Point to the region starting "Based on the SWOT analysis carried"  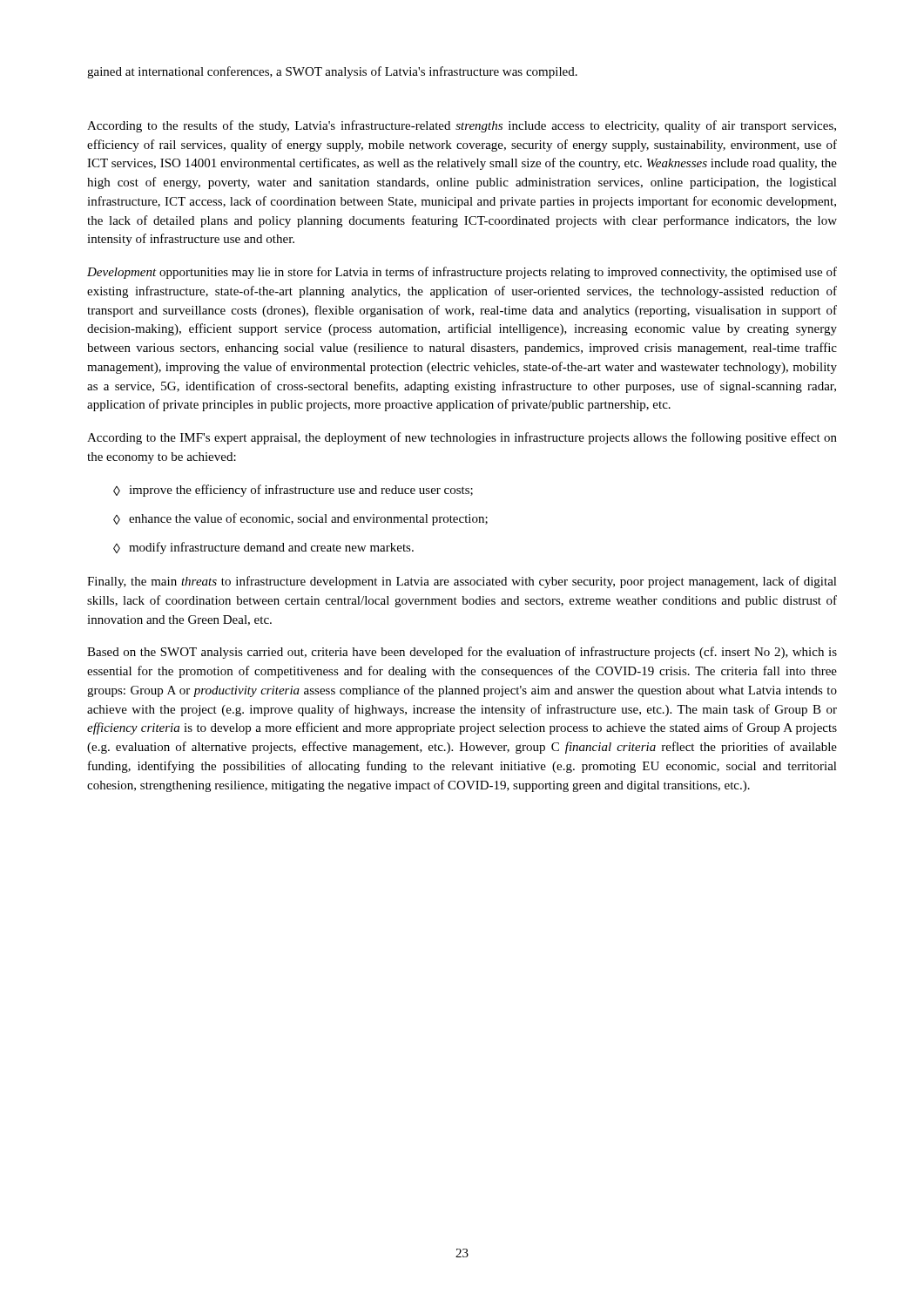[462, 719]
